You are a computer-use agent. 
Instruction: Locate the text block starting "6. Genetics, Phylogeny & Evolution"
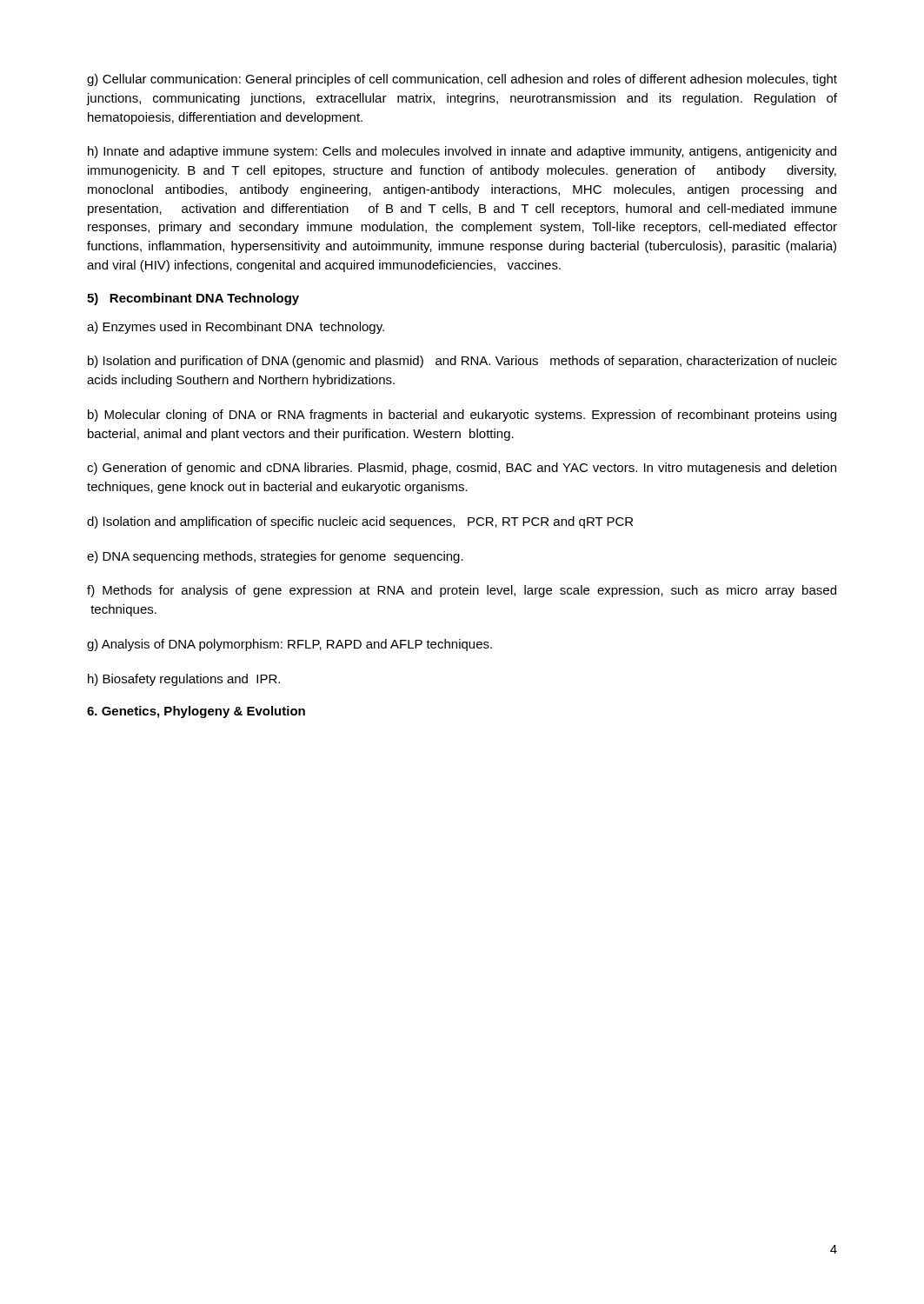tap(196, 711)
